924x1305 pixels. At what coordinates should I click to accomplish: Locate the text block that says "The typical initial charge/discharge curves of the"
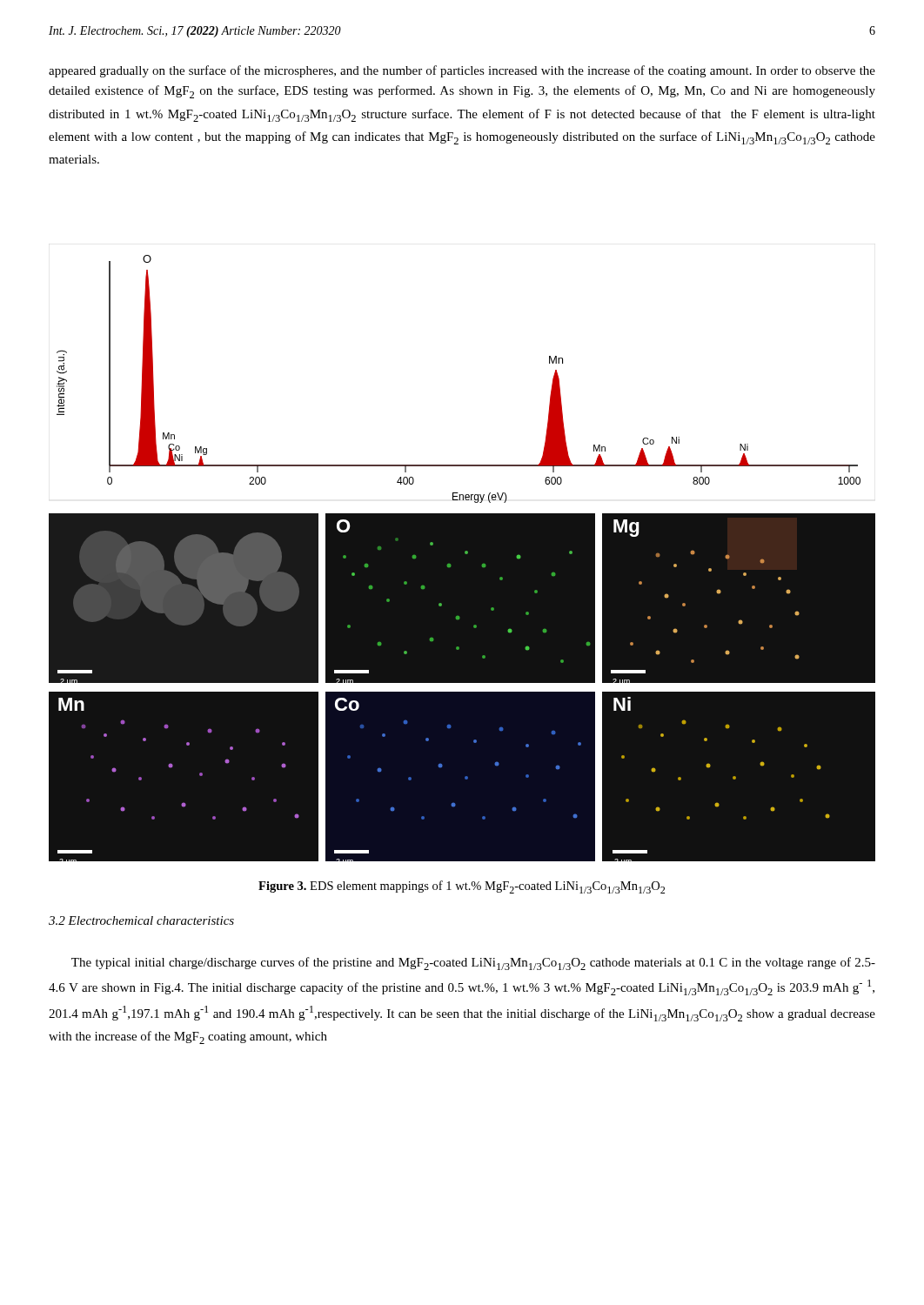click(462, 1001)
